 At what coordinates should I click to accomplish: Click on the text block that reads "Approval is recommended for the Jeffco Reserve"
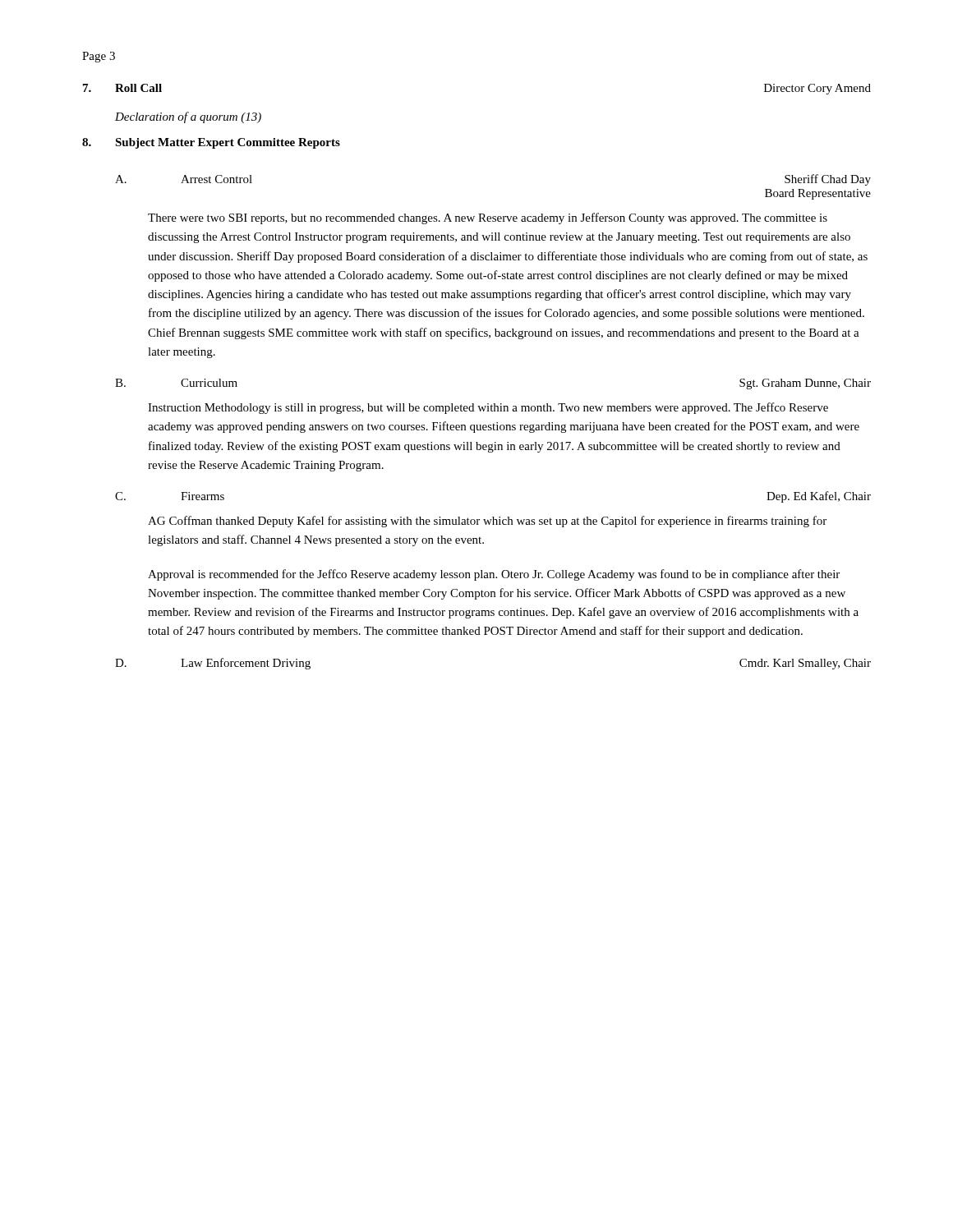pos(503,602)
